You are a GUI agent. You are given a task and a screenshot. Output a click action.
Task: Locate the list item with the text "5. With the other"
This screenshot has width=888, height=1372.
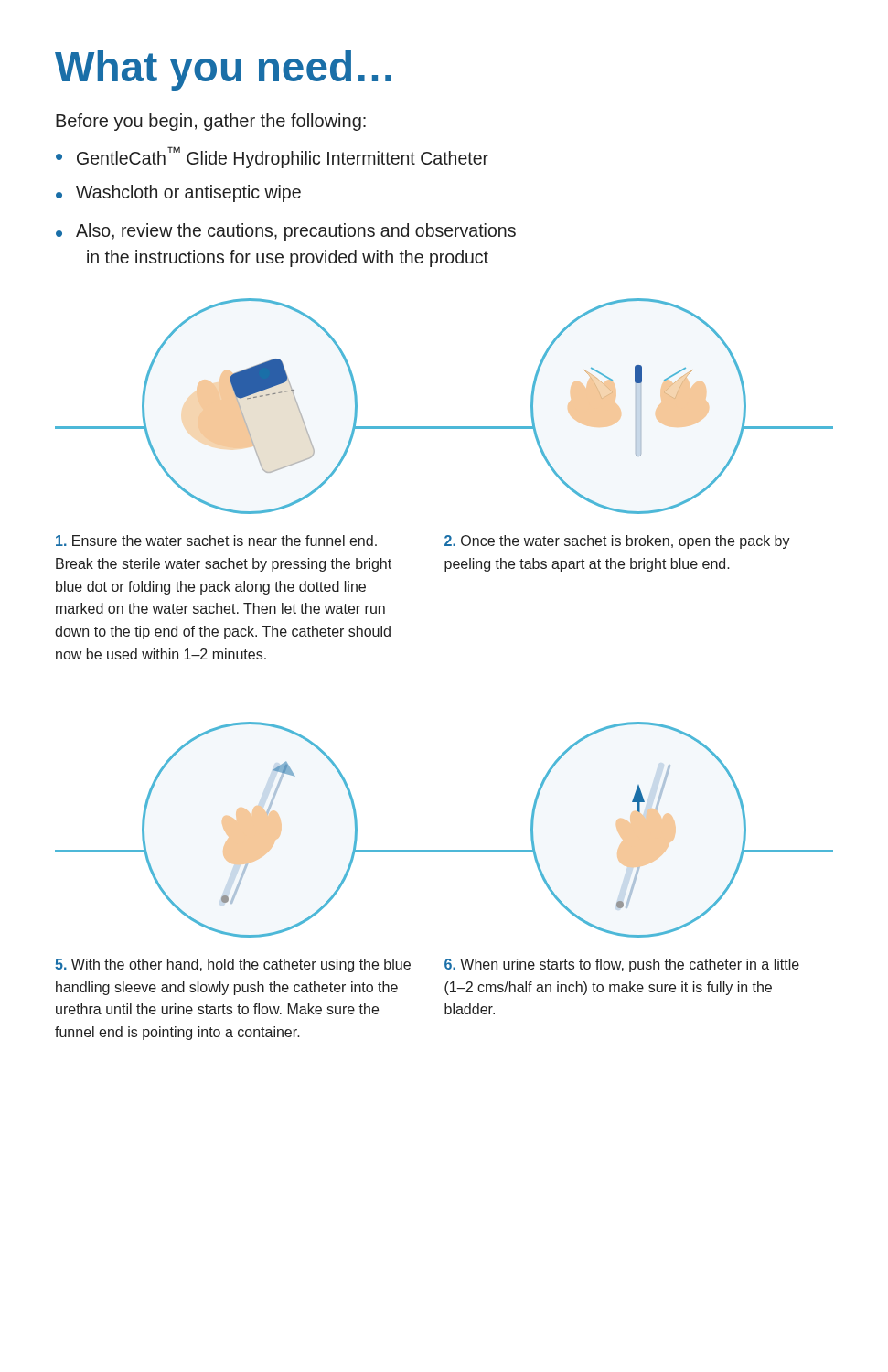pos(233,998)
